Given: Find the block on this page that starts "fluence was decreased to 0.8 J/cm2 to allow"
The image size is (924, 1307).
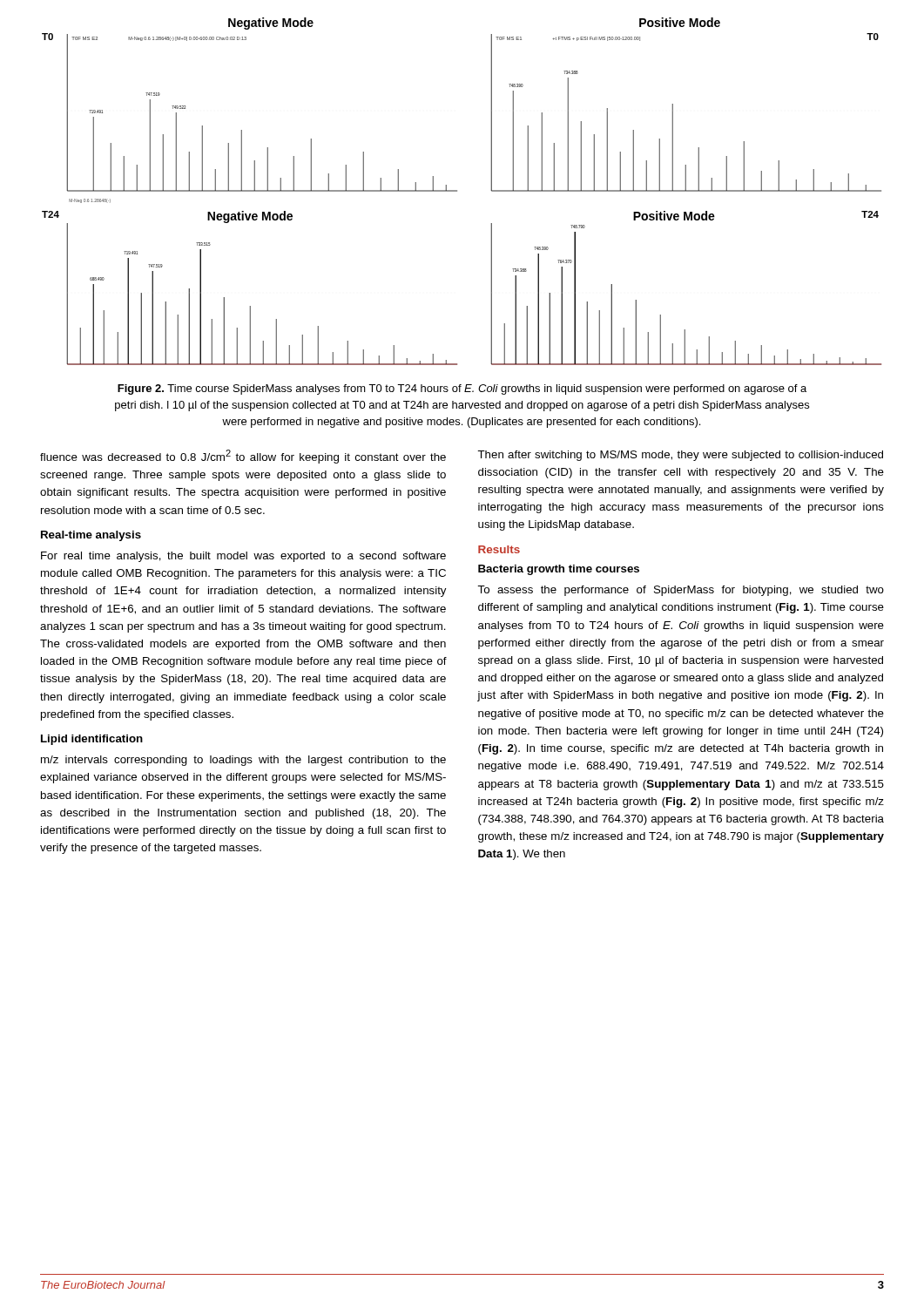Looking at the screenshot, I should coord(243,482).
